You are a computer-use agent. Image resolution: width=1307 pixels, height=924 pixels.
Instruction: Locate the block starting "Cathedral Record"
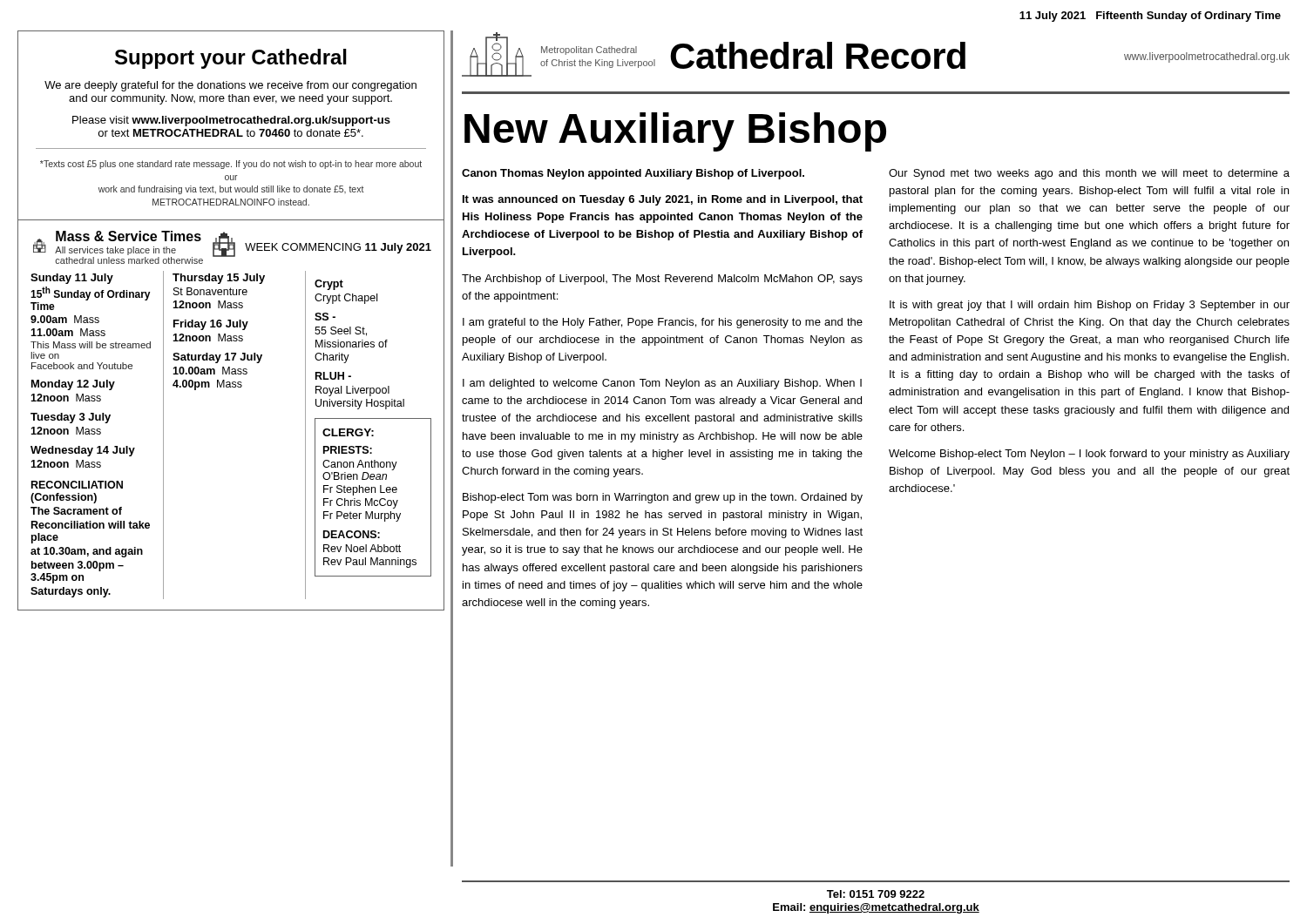point(818,56)
